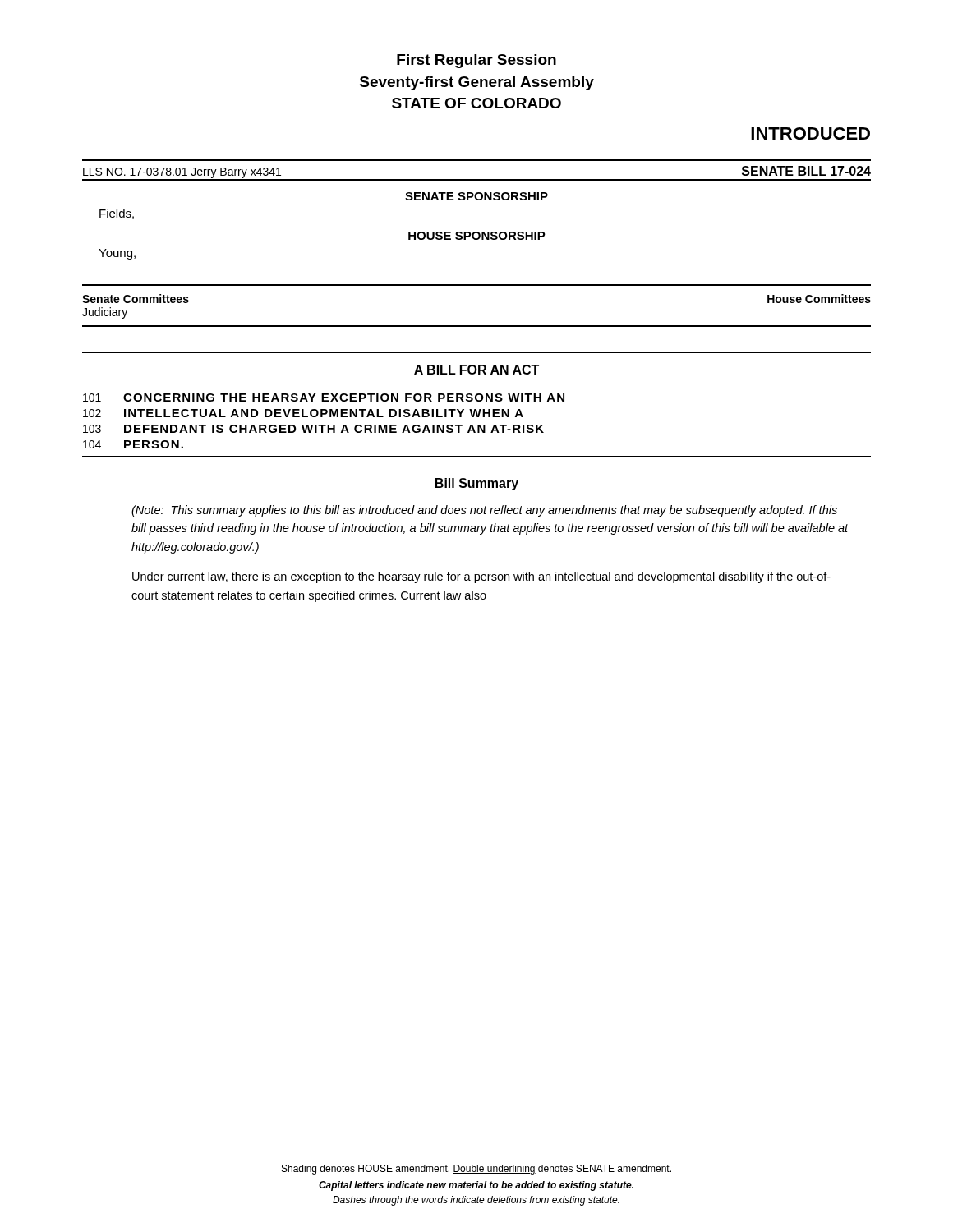Locate the block of text that opens with "defendant is charged"
The height and width of the screenshot is (1232, 953).
[334, 428]
